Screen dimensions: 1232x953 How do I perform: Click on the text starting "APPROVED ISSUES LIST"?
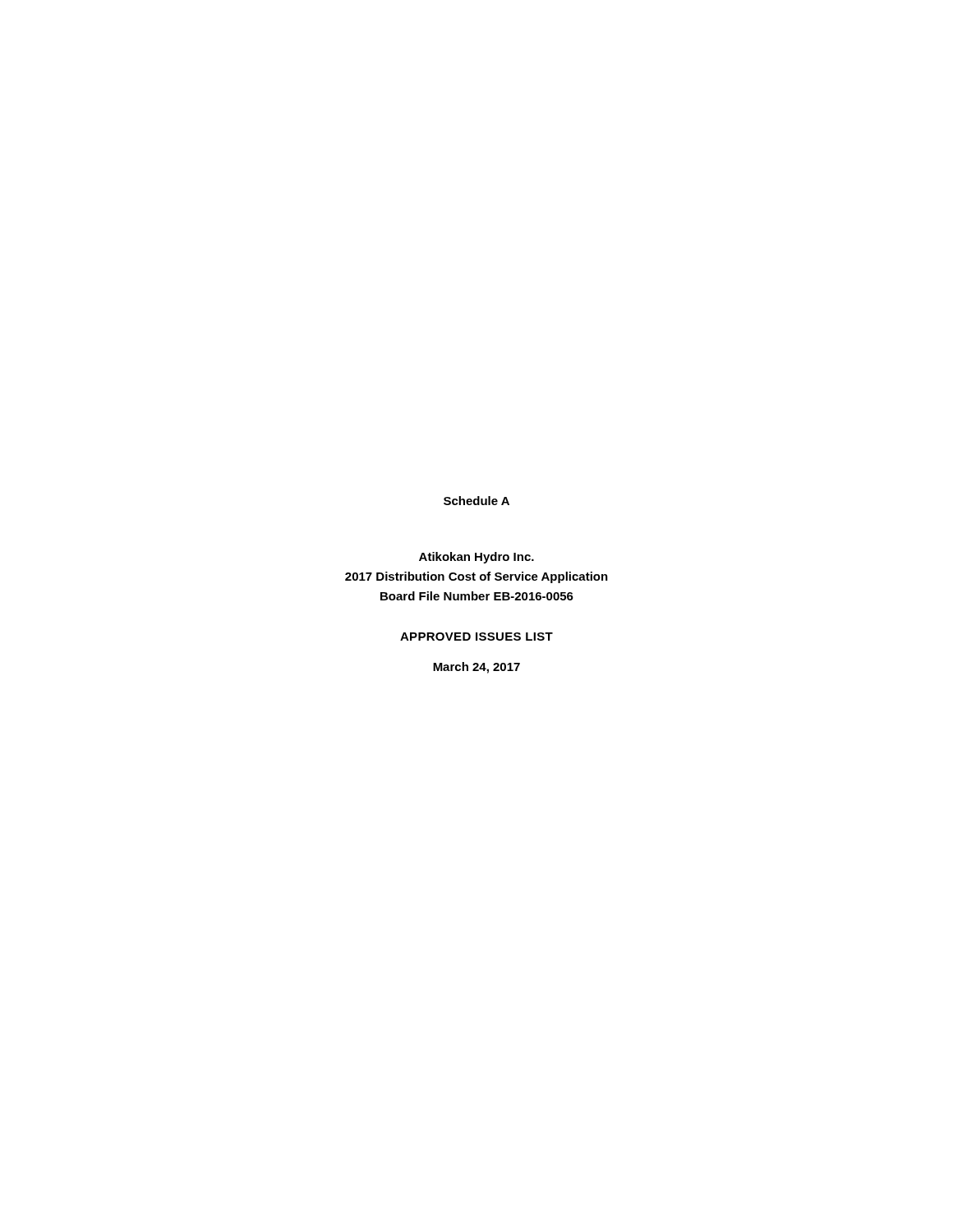(x=476, y=636)
